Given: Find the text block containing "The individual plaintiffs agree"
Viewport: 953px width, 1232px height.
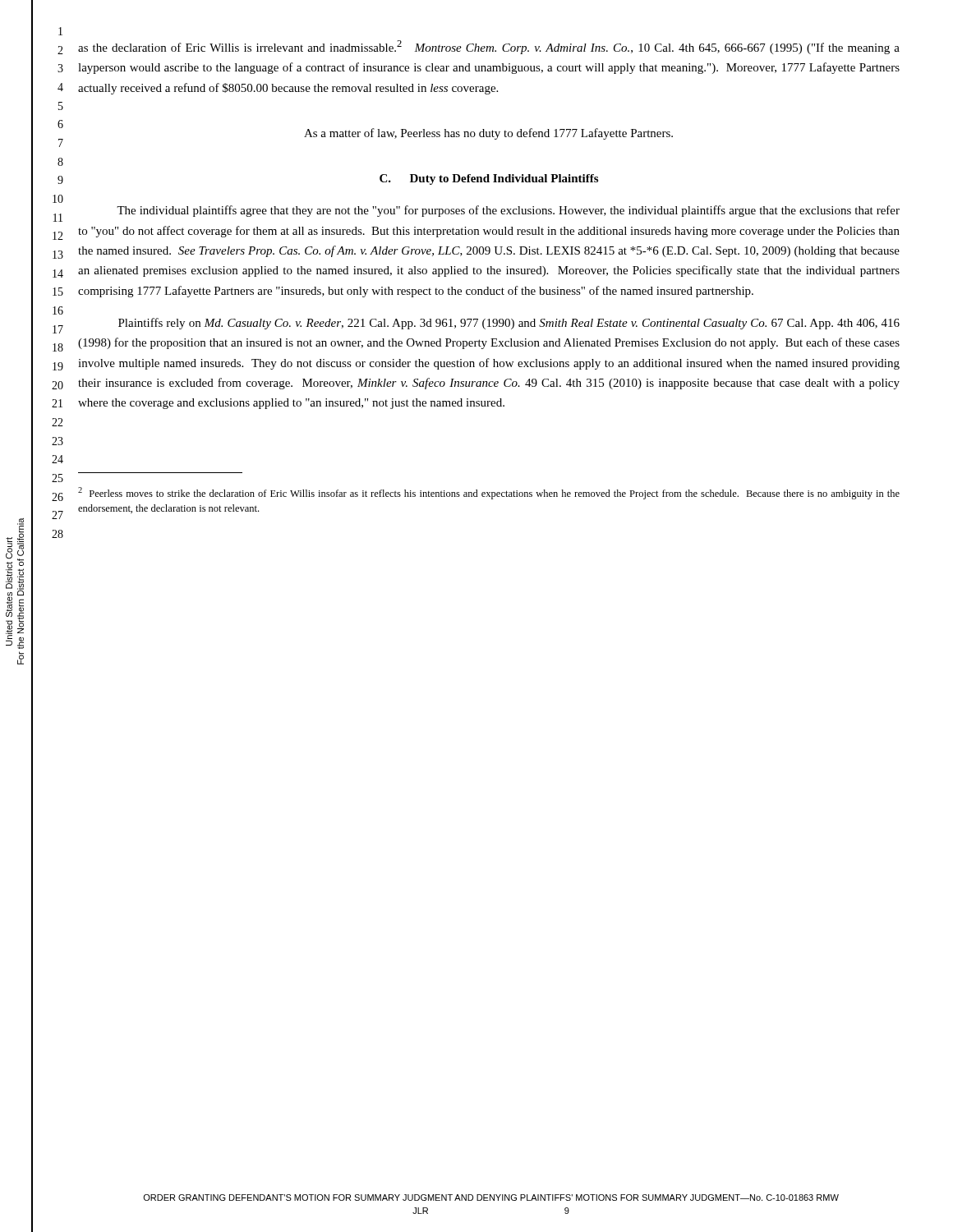Looking at the screenshot, I should tap(489, 251).
